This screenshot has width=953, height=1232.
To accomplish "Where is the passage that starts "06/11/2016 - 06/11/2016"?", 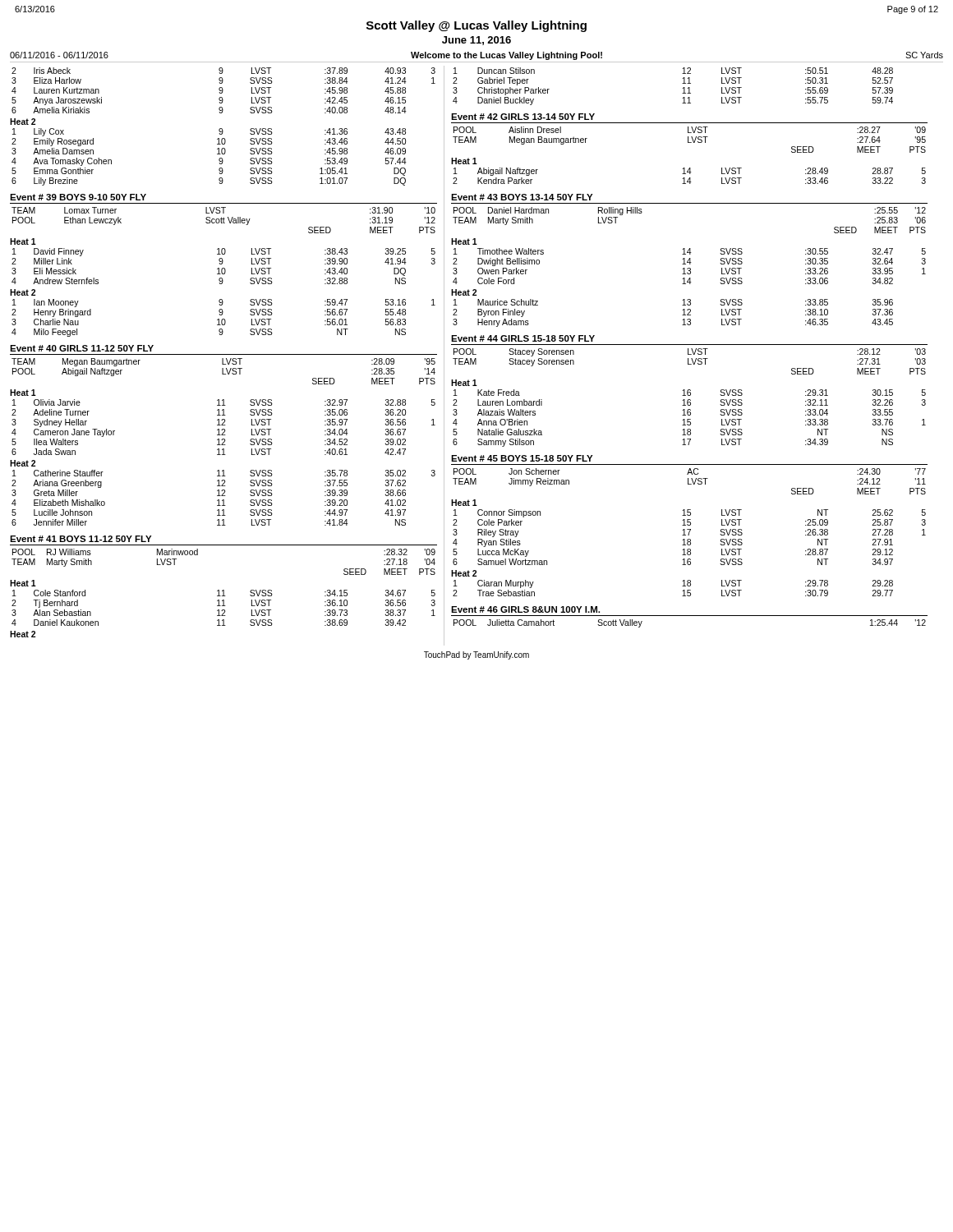I will tap(476, 55).
